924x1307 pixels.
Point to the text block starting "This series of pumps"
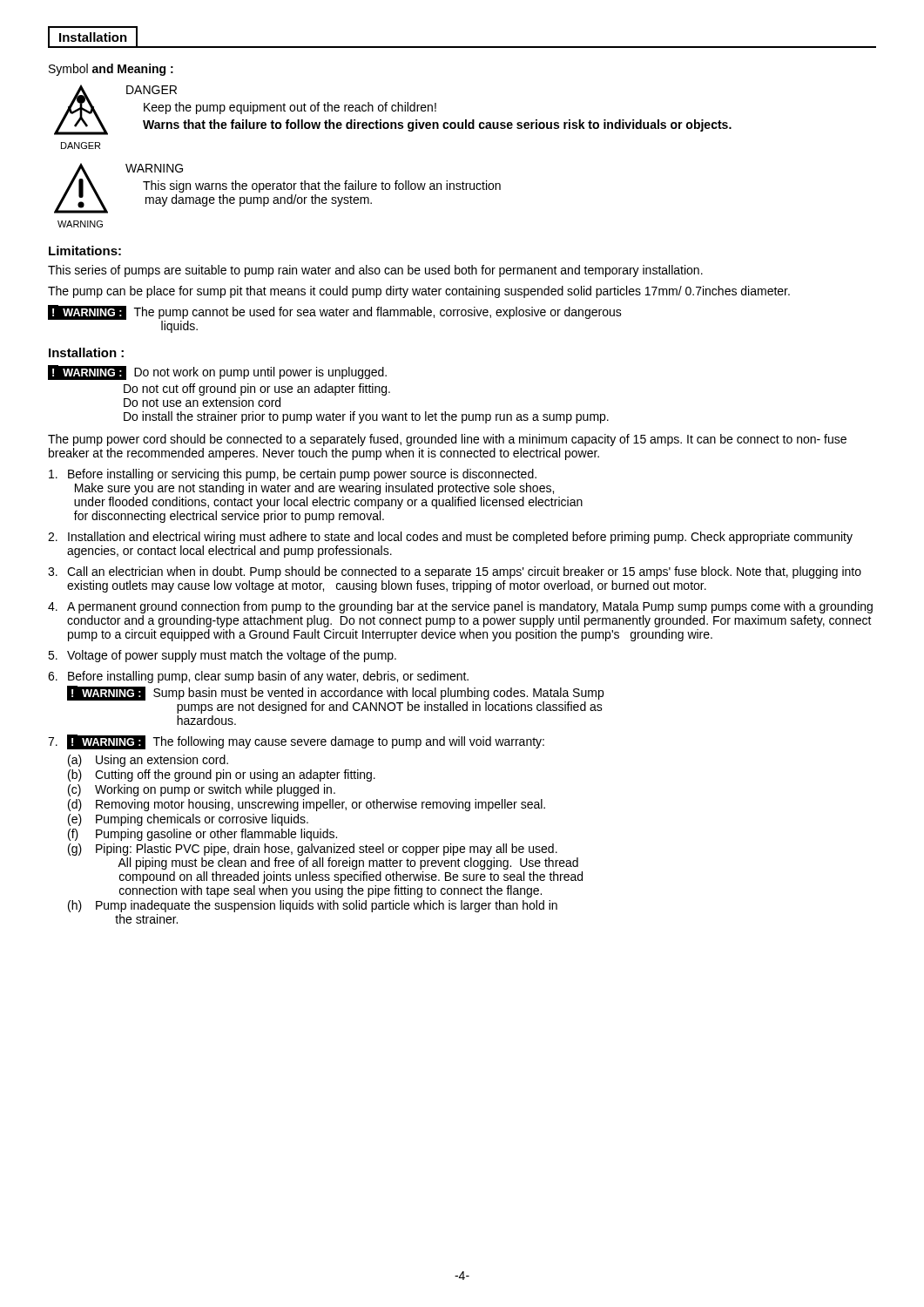376,270
